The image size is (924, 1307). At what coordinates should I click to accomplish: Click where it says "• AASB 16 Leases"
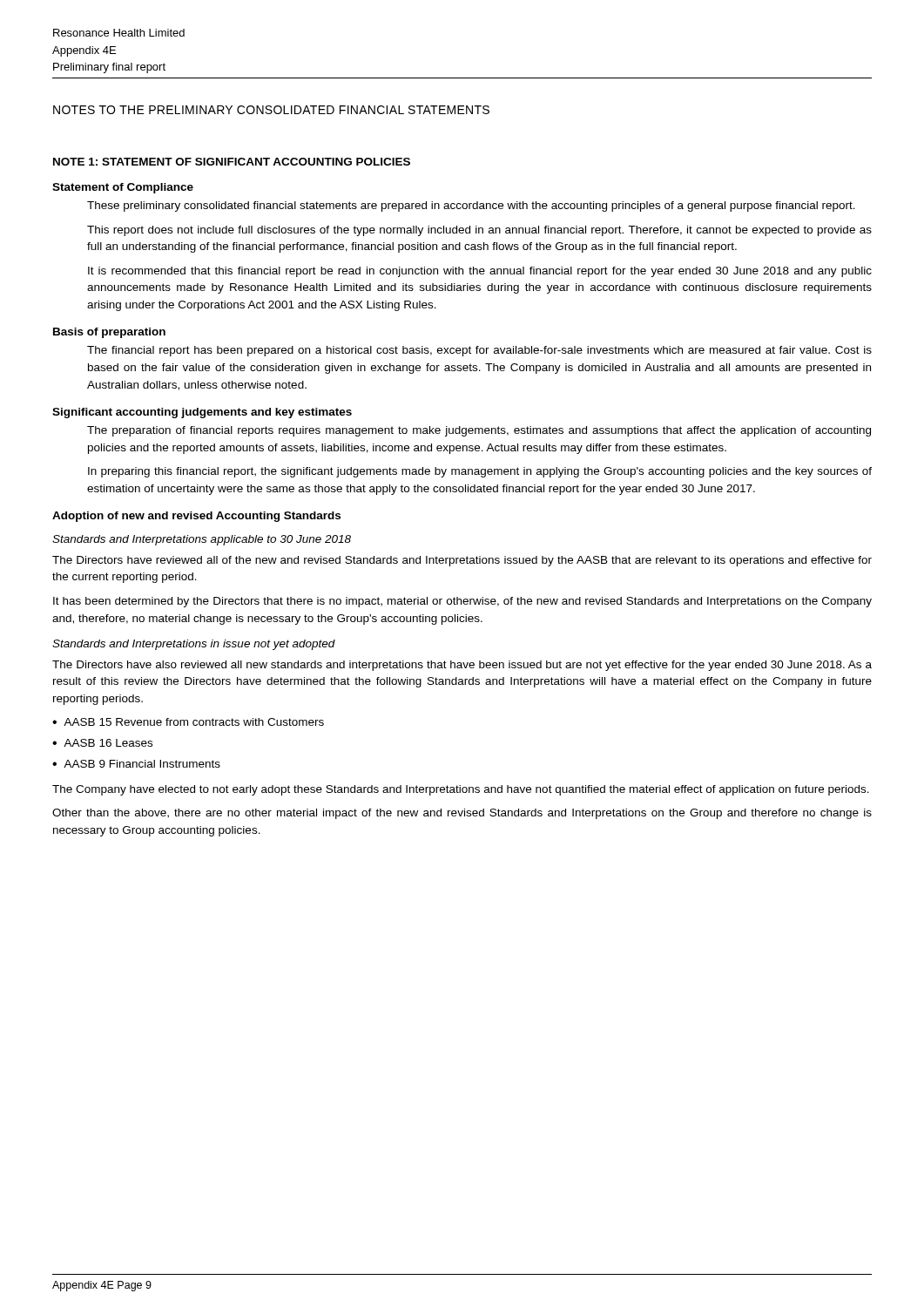[x=103, y=744]
